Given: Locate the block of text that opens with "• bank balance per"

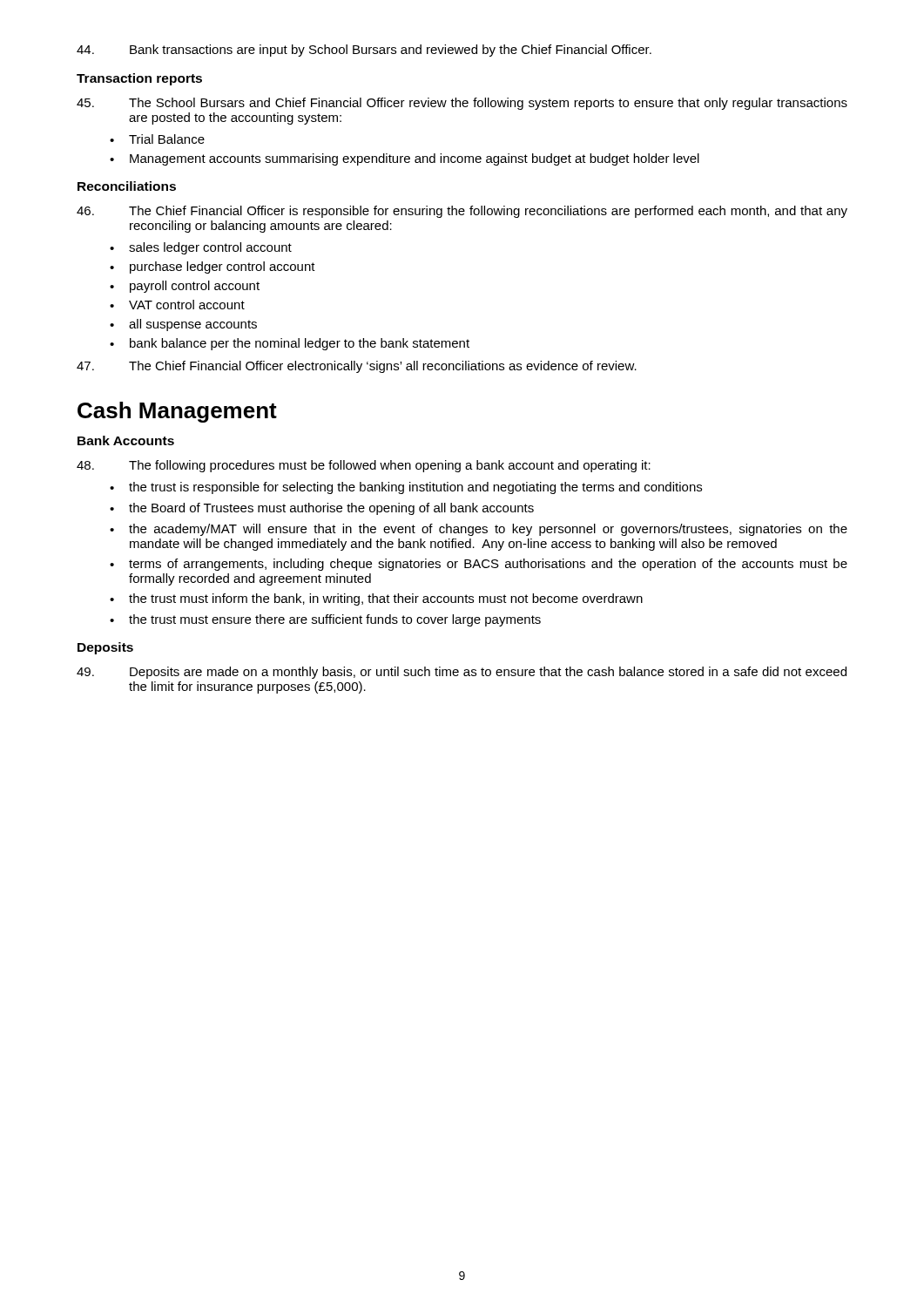Looking at the screenshot, I should coord(479,343).
